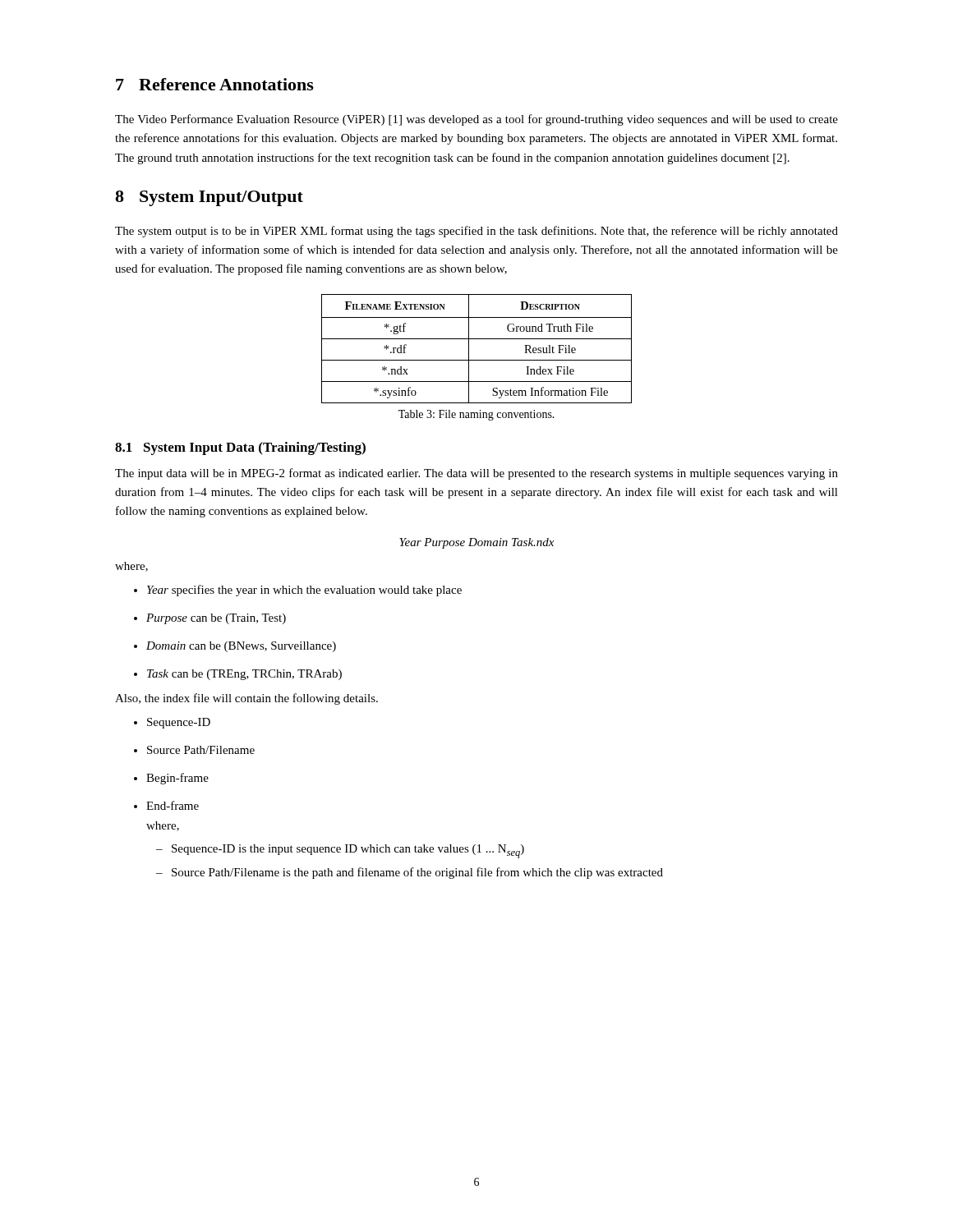Find the section header that reads "8System Input/Output"
953x1232 pixels.
(x=209, y=198)
